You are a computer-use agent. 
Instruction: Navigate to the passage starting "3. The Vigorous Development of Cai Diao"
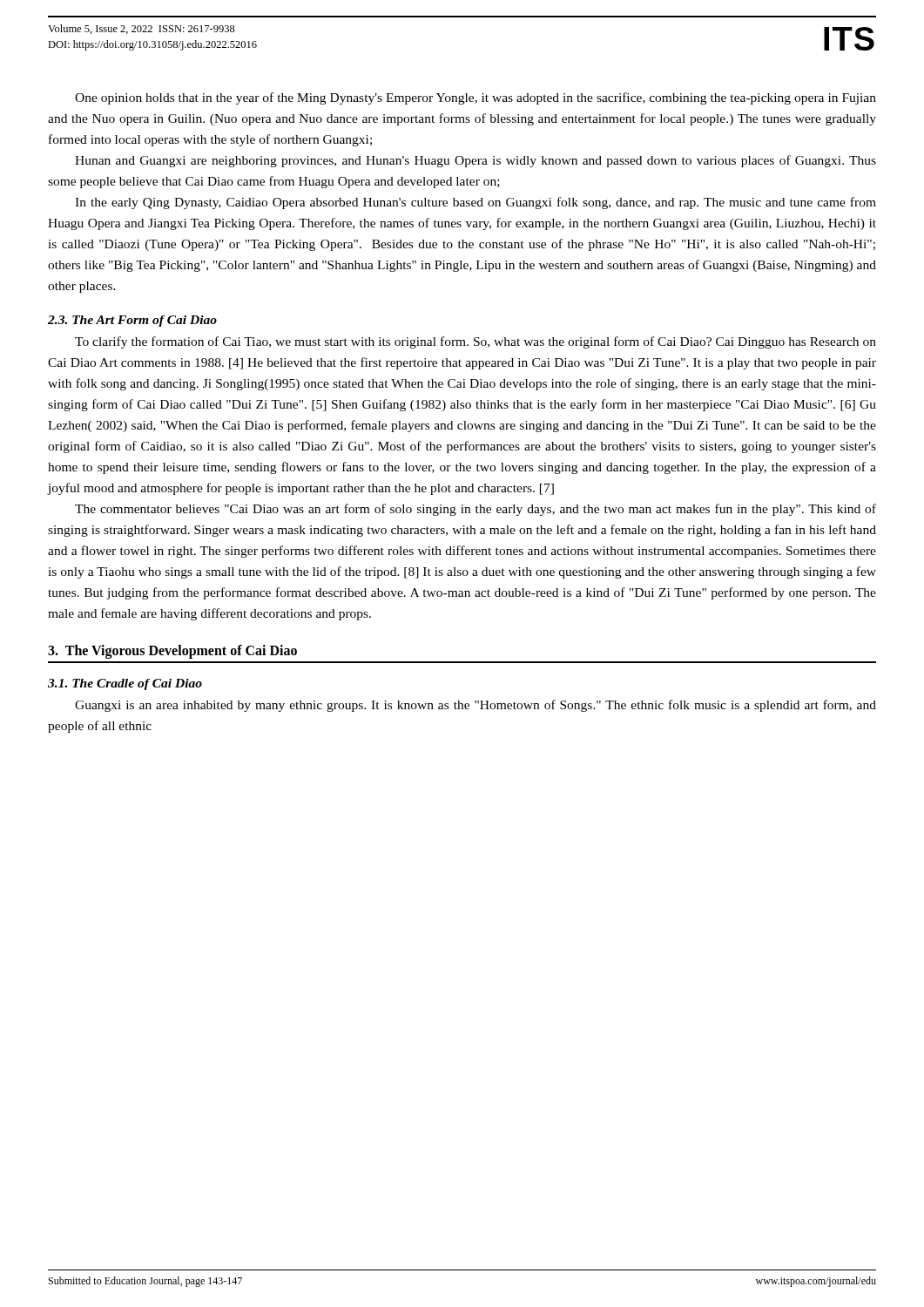pos(173,651)
